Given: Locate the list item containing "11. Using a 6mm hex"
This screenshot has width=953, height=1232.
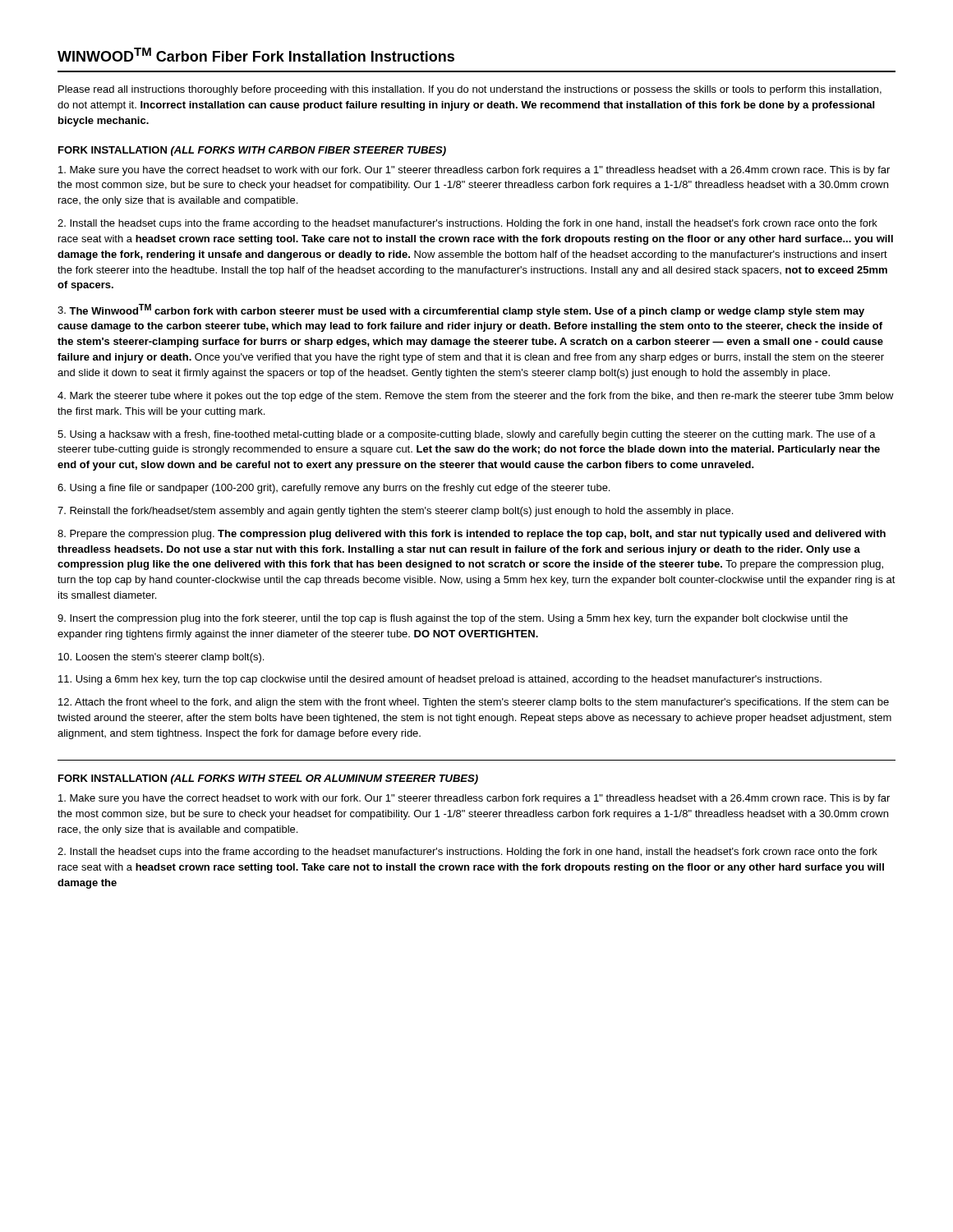Looking at the screenshot, I should (440, 679).
